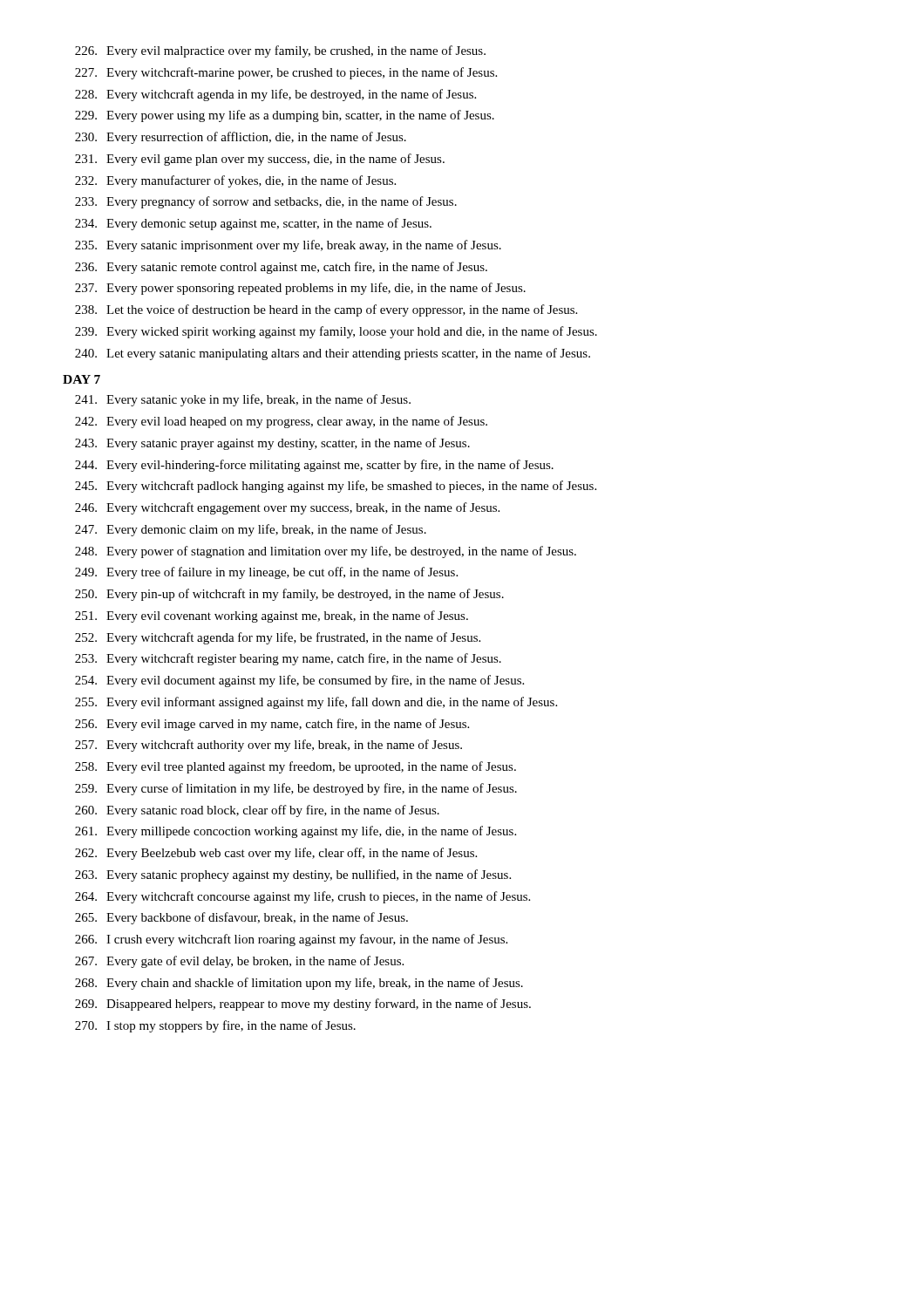Select the list item with the text "227.Every witchcraft-marine power, be crushed to"

[462, 73]
